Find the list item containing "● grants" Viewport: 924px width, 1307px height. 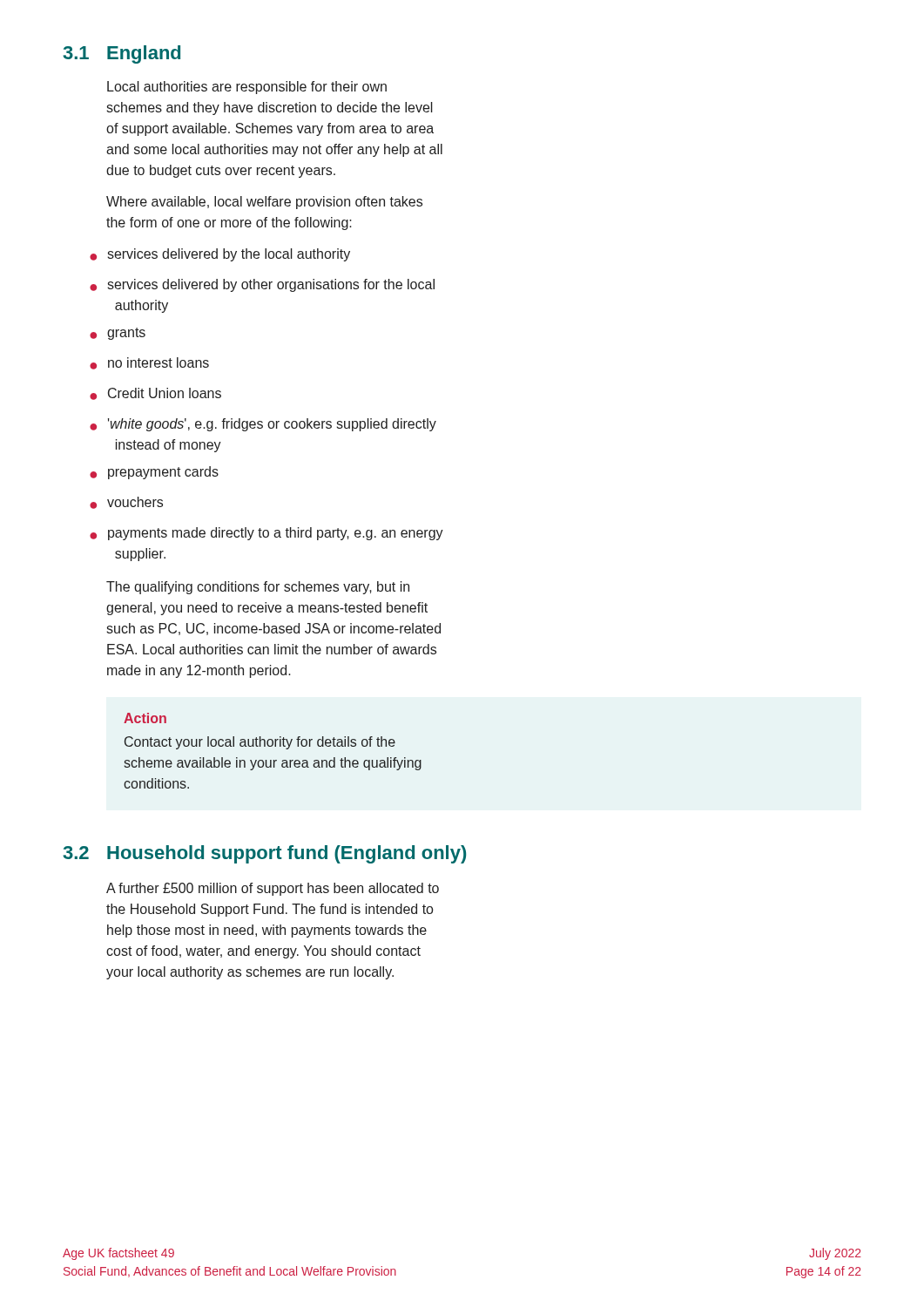pos(117,335)
